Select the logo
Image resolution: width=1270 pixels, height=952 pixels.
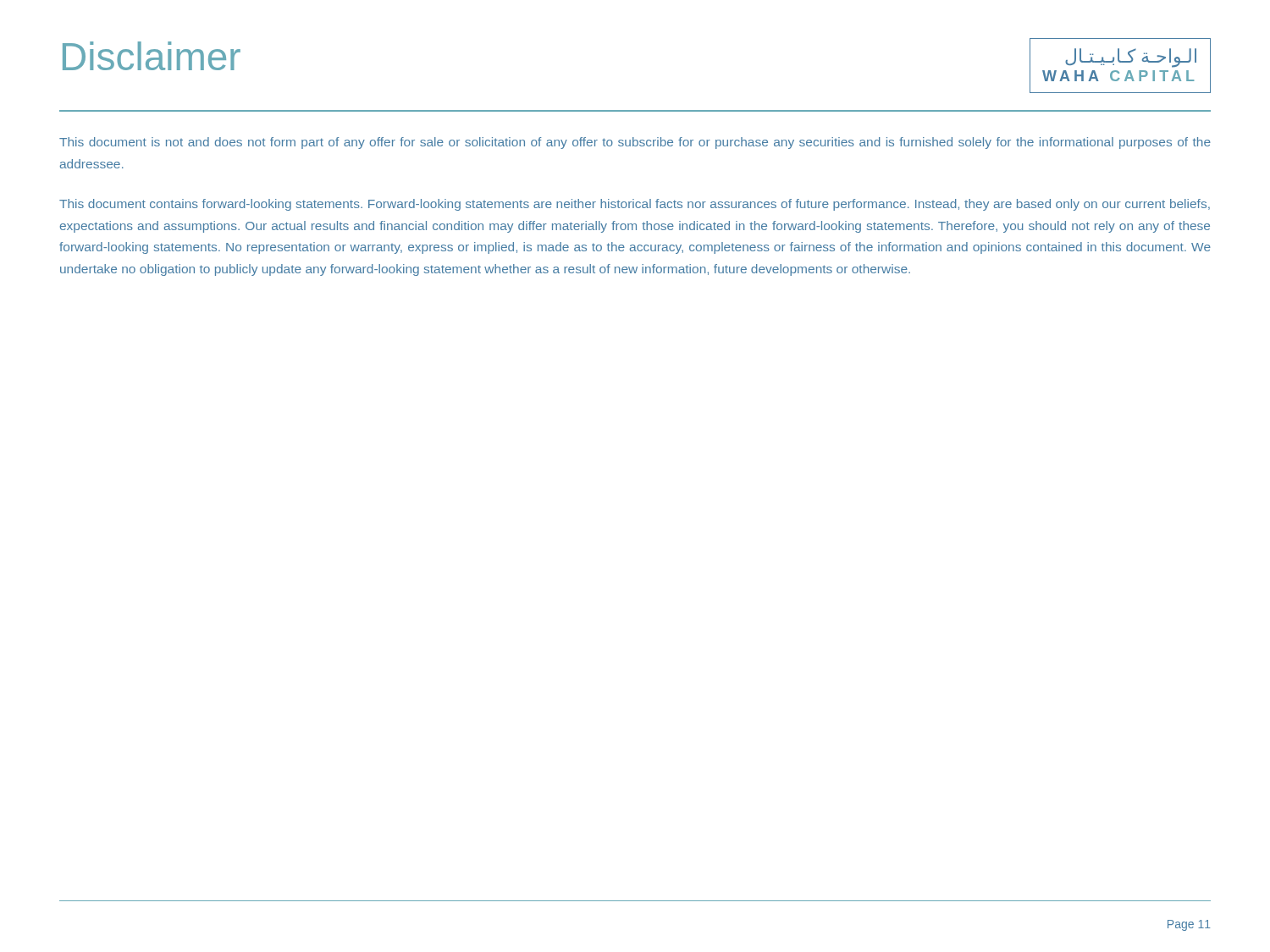(1120, 63)
